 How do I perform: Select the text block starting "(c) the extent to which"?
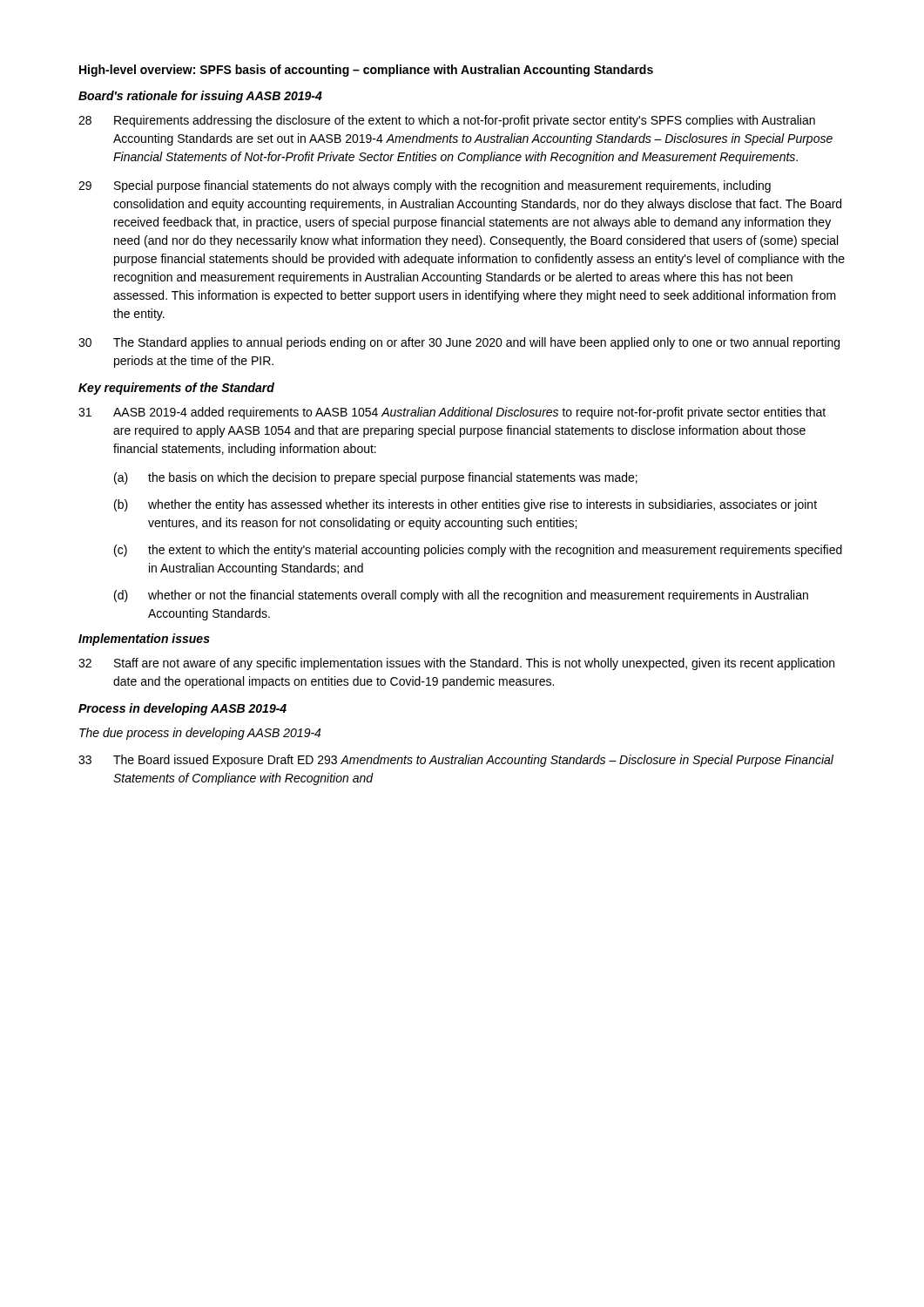[479, 559]
